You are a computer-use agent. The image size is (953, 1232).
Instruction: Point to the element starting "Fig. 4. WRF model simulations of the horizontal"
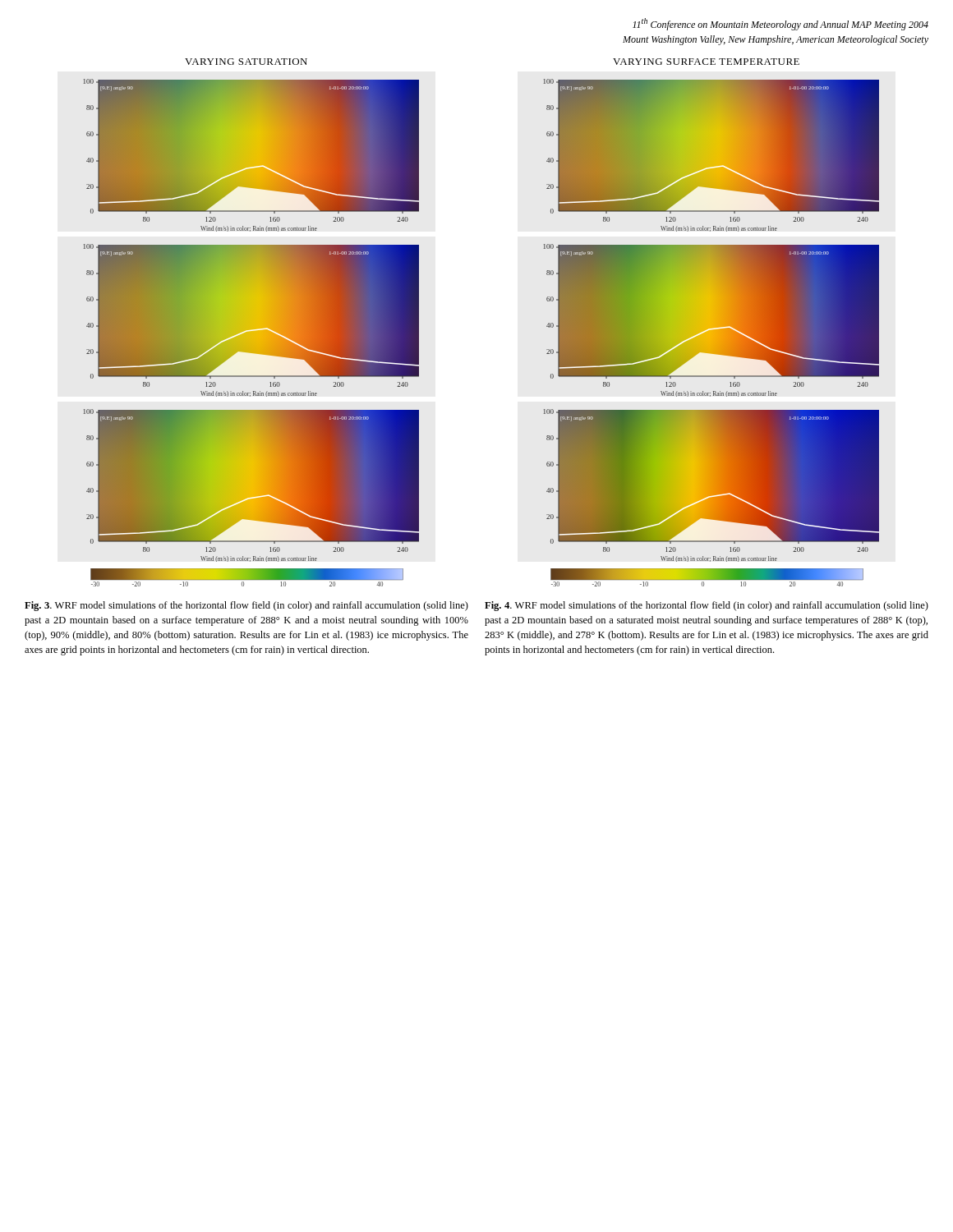(x=707, y=628)
